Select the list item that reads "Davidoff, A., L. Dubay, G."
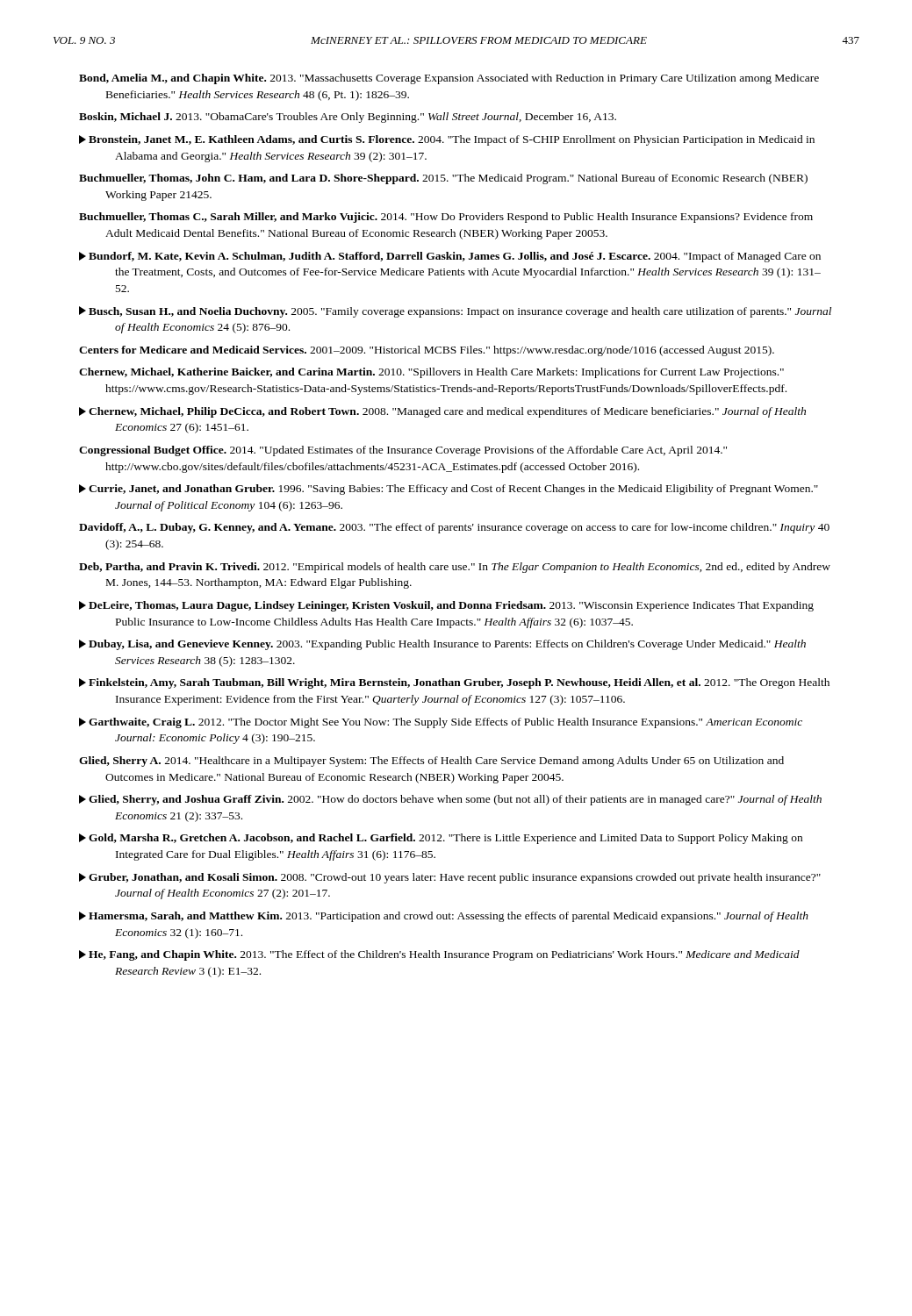 pos(454,535)
